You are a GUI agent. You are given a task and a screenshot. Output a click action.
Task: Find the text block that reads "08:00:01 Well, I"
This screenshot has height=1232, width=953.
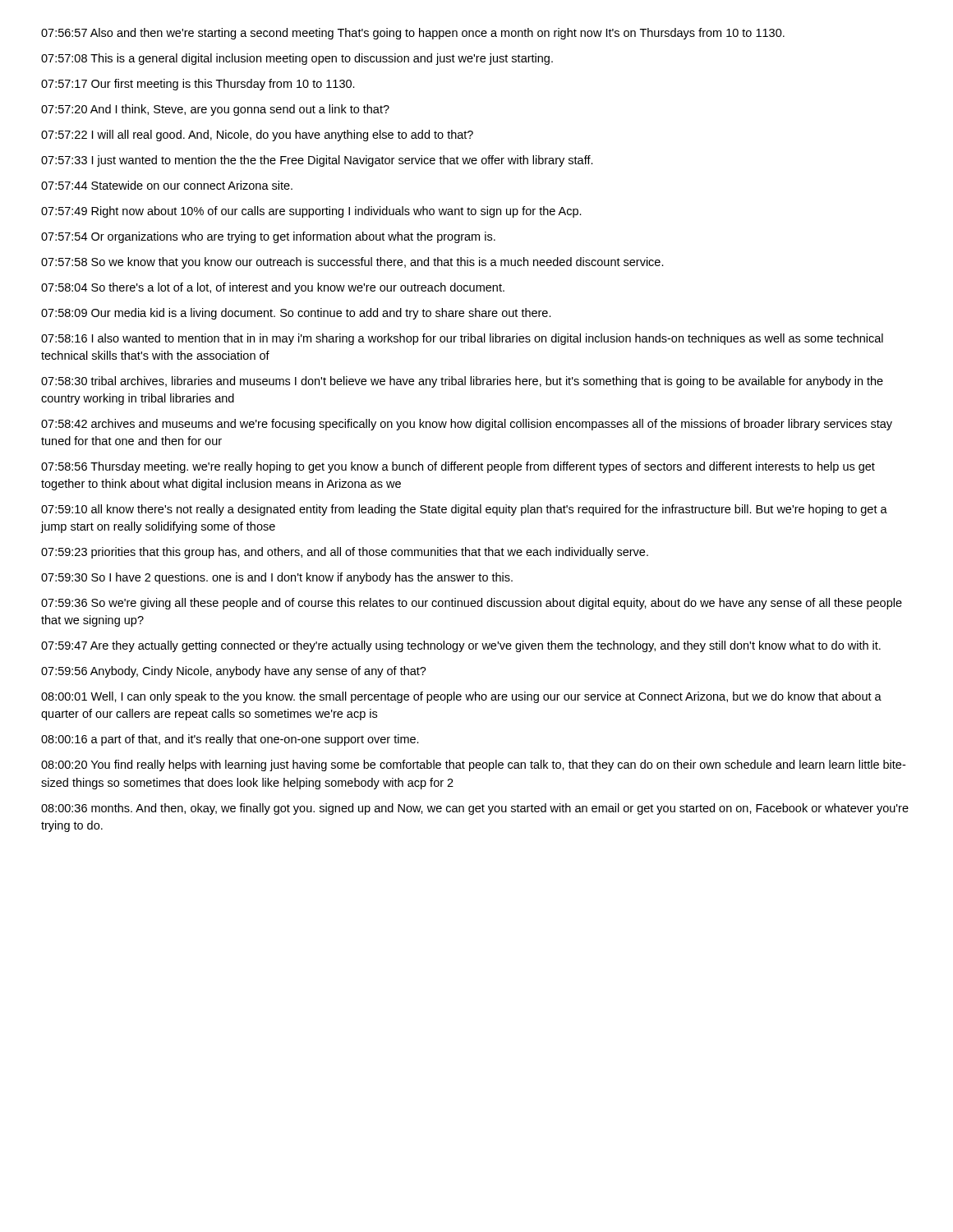461,706
